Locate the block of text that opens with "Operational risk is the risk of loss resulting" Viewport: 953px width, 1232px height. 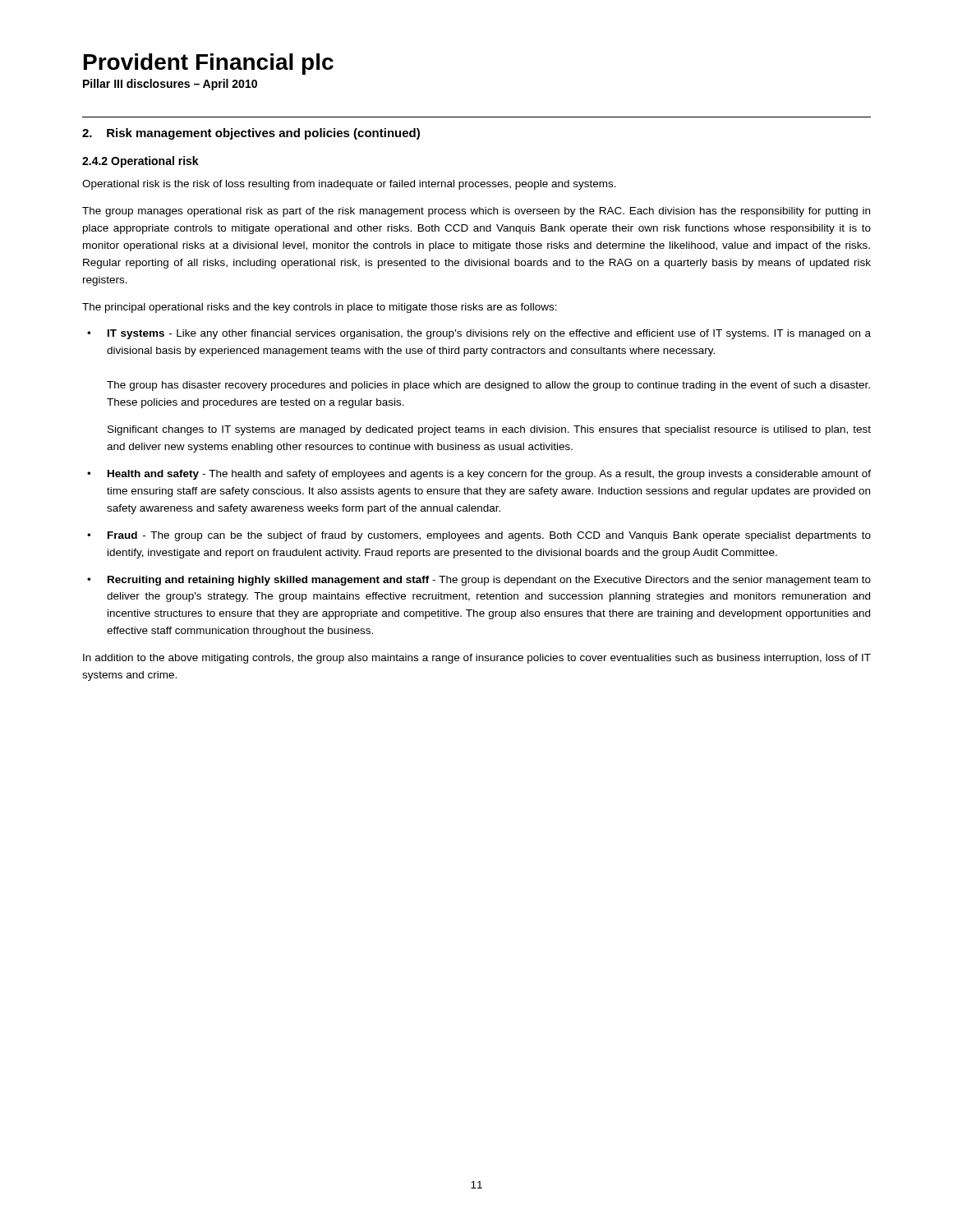coord(349,184)
